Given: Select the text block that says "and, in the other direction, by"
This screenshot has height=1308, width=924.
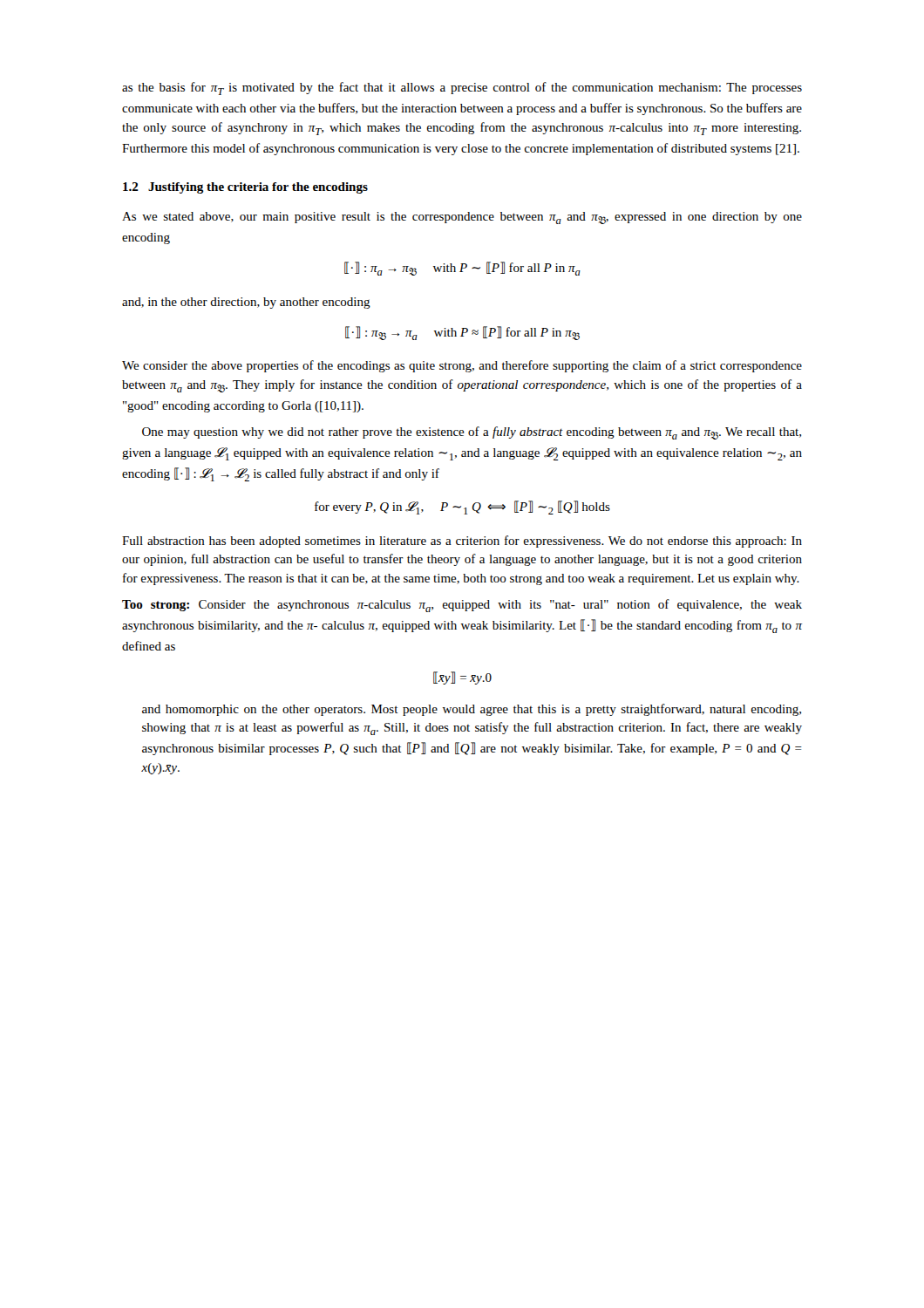Looking at the screenshot, I should pyautogui.click(x=246, y=303).
